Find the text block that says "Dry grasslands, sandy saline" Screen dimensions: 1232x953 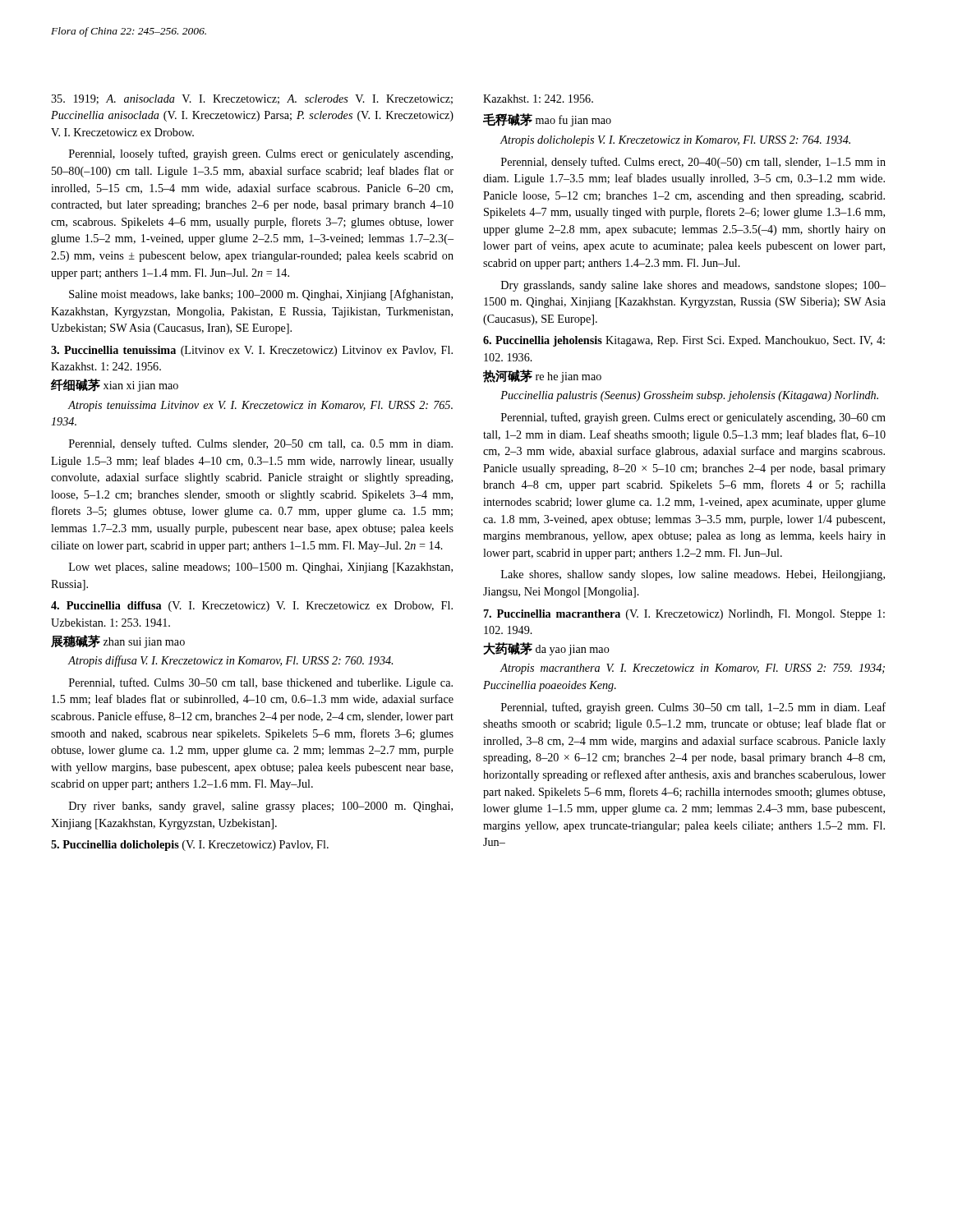[684, 302]
